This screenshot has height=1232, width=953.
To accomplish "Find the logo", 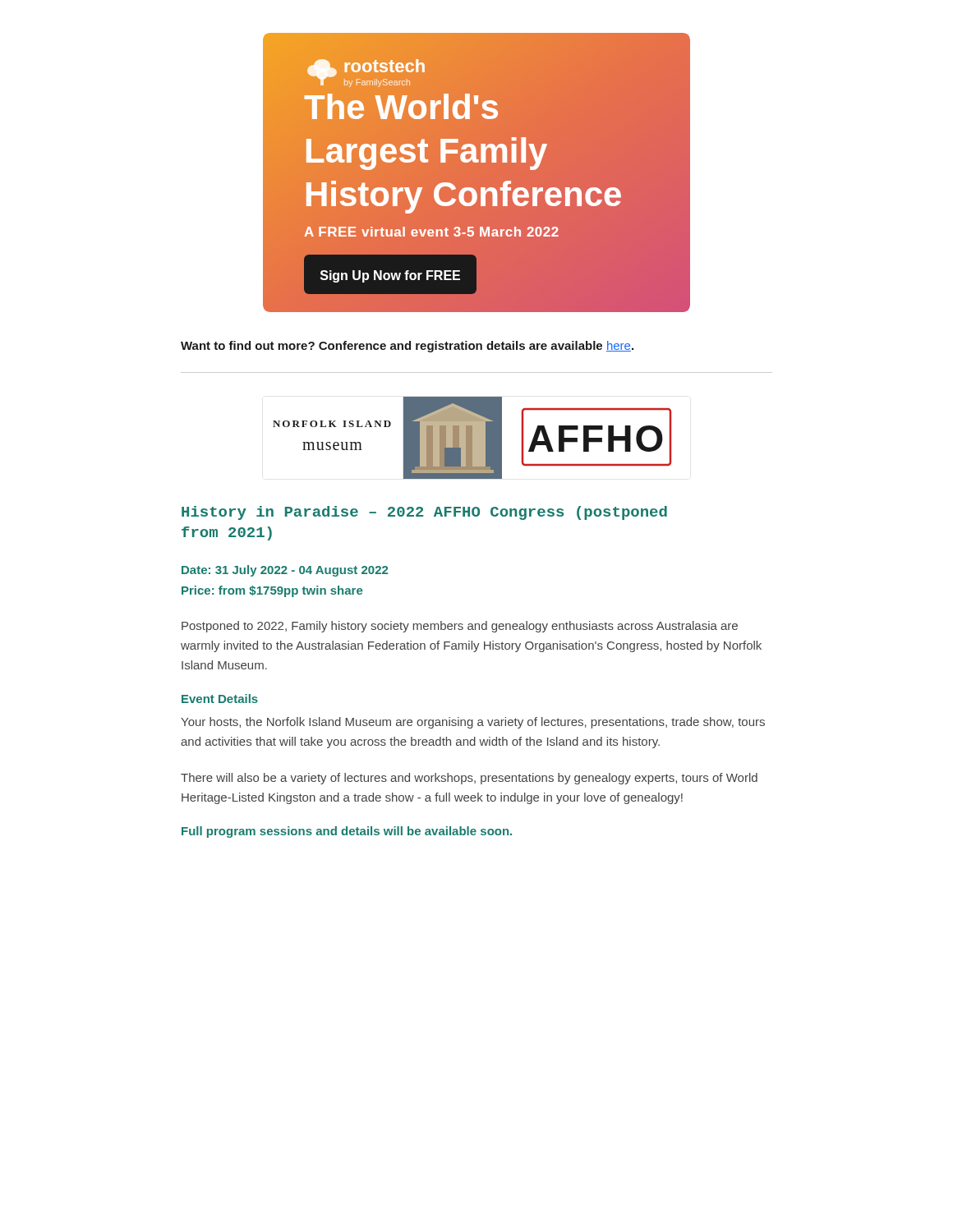I will (476, 437).
